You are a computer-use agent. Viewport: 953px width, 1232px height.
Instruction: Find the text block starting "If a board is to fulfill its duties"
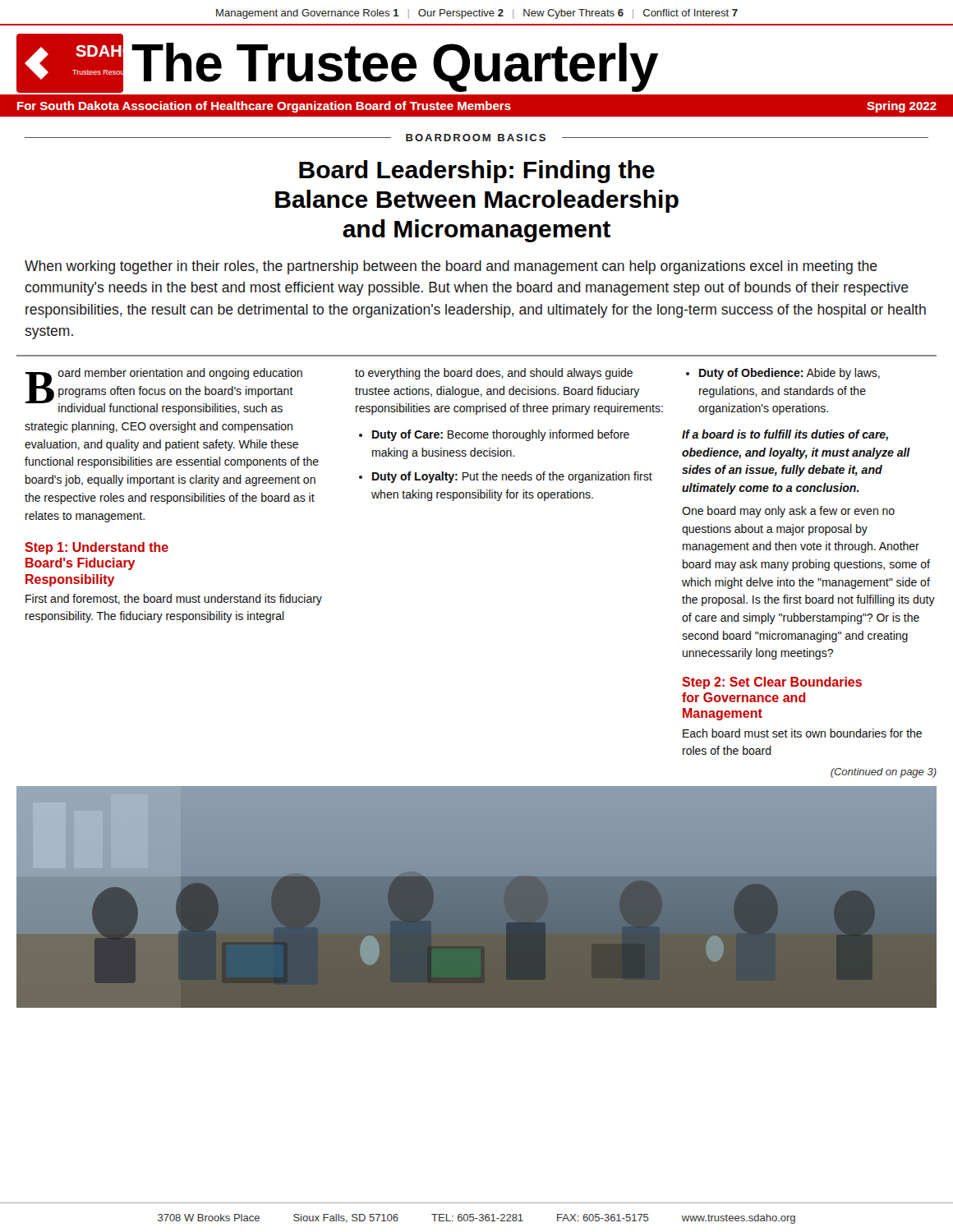pos(809,543)
